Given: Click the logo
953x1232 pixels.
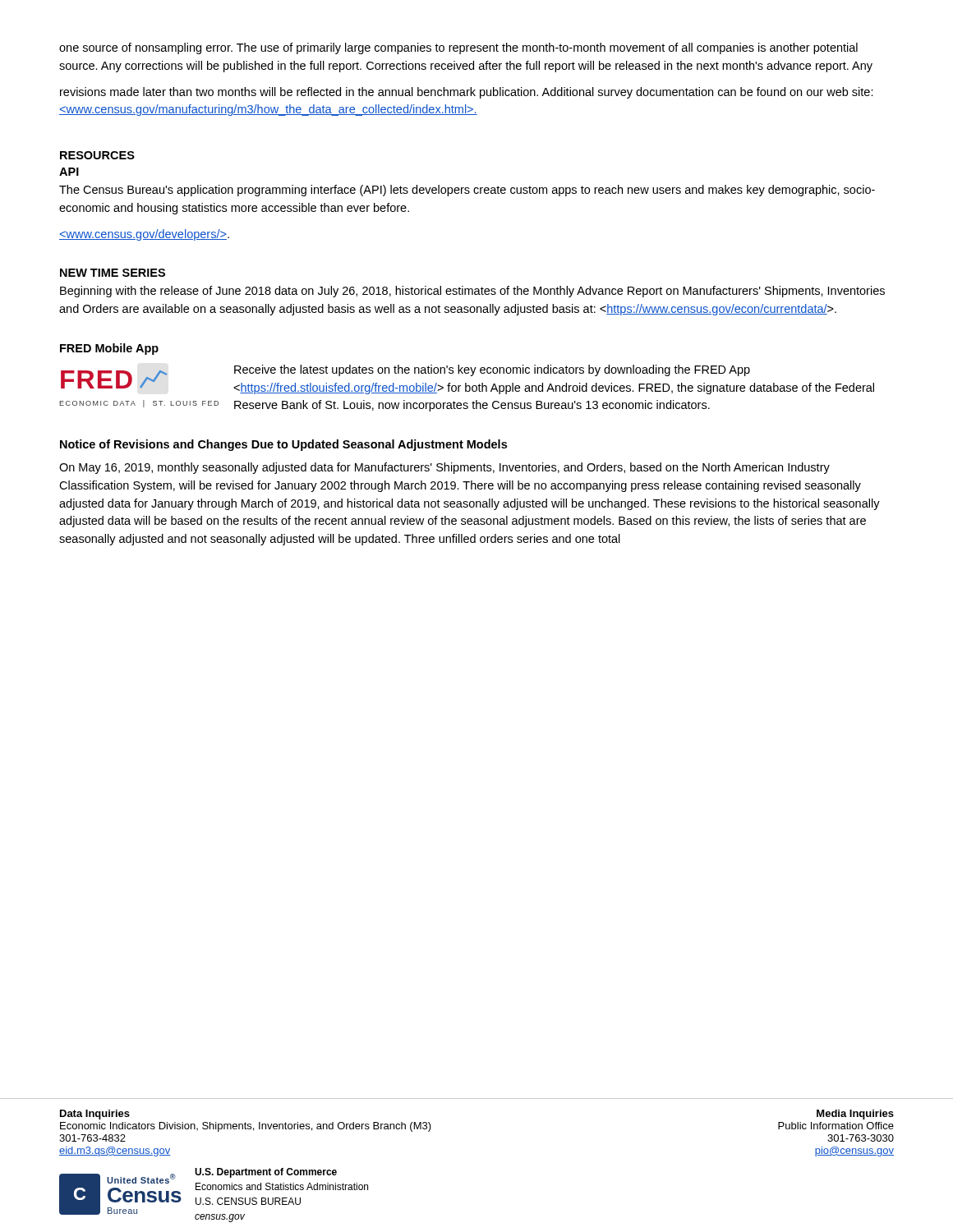Looking at the screenshot, I should pos(140,385).
